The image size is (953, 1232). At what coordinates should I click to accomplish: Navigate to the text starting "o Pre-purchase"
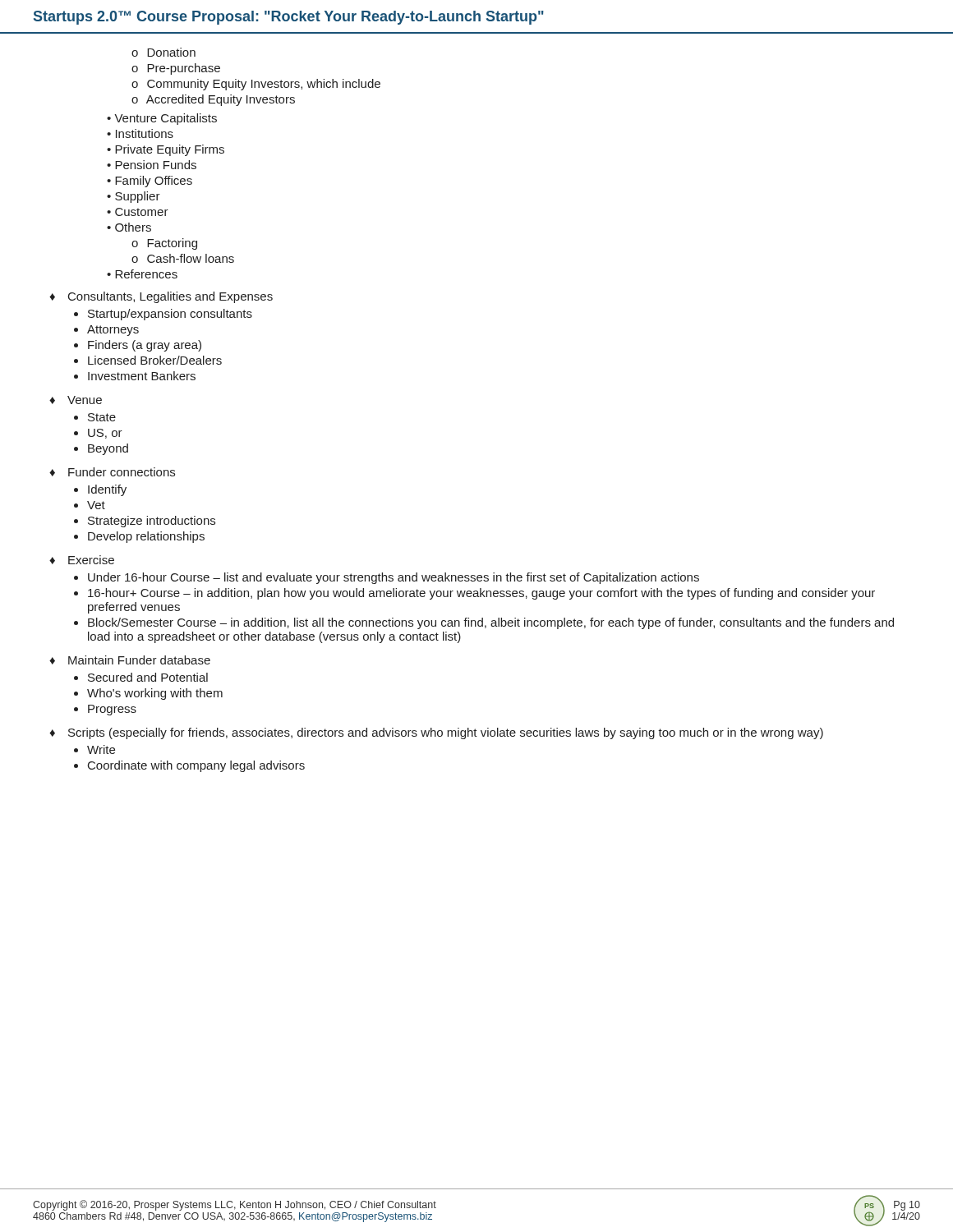click(176, 68)
